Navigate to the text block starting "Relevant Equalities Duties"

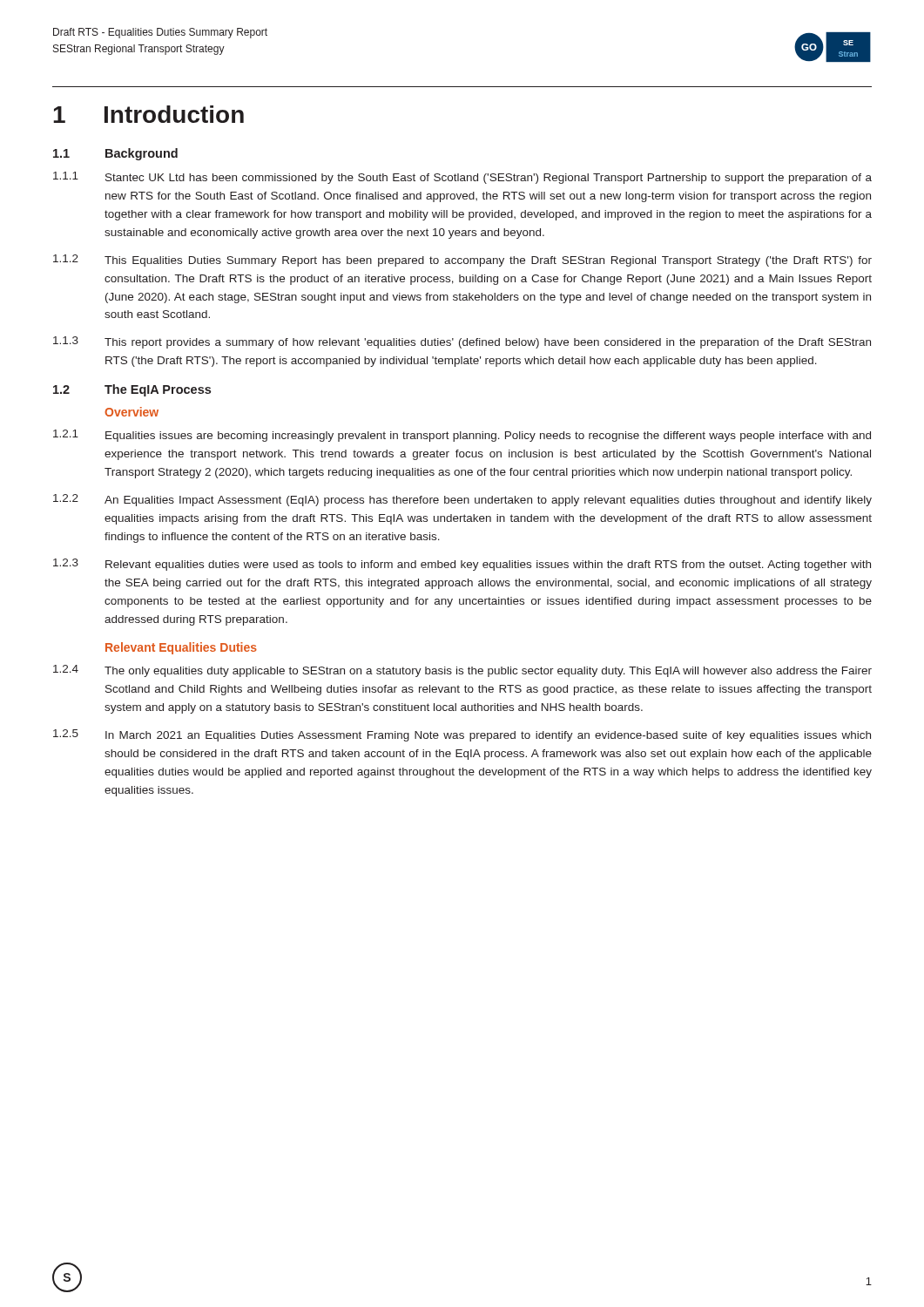181,648
